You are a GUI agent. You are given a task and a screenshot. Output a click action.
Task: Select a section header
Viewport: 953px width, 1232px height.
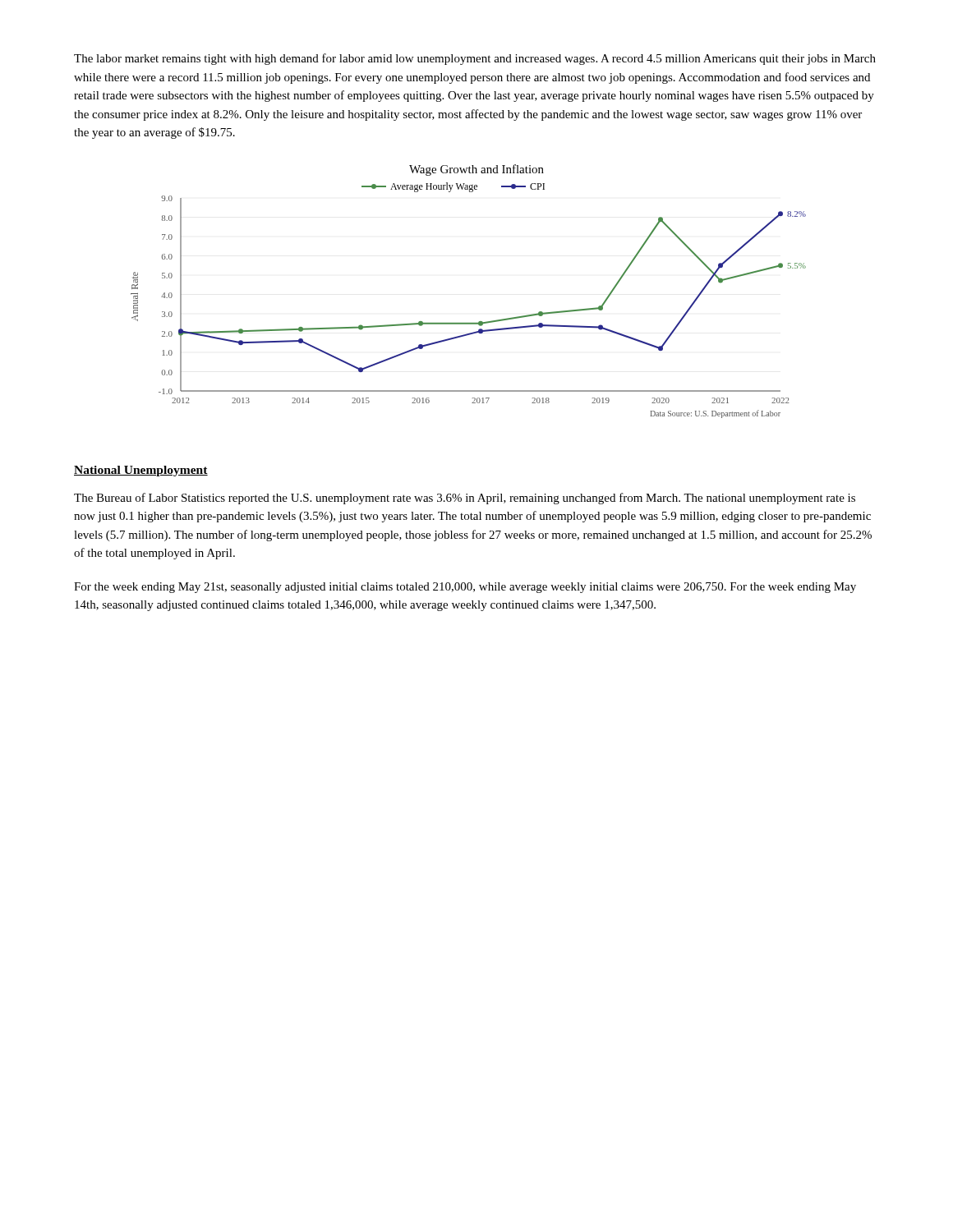(x=141, y=469)
